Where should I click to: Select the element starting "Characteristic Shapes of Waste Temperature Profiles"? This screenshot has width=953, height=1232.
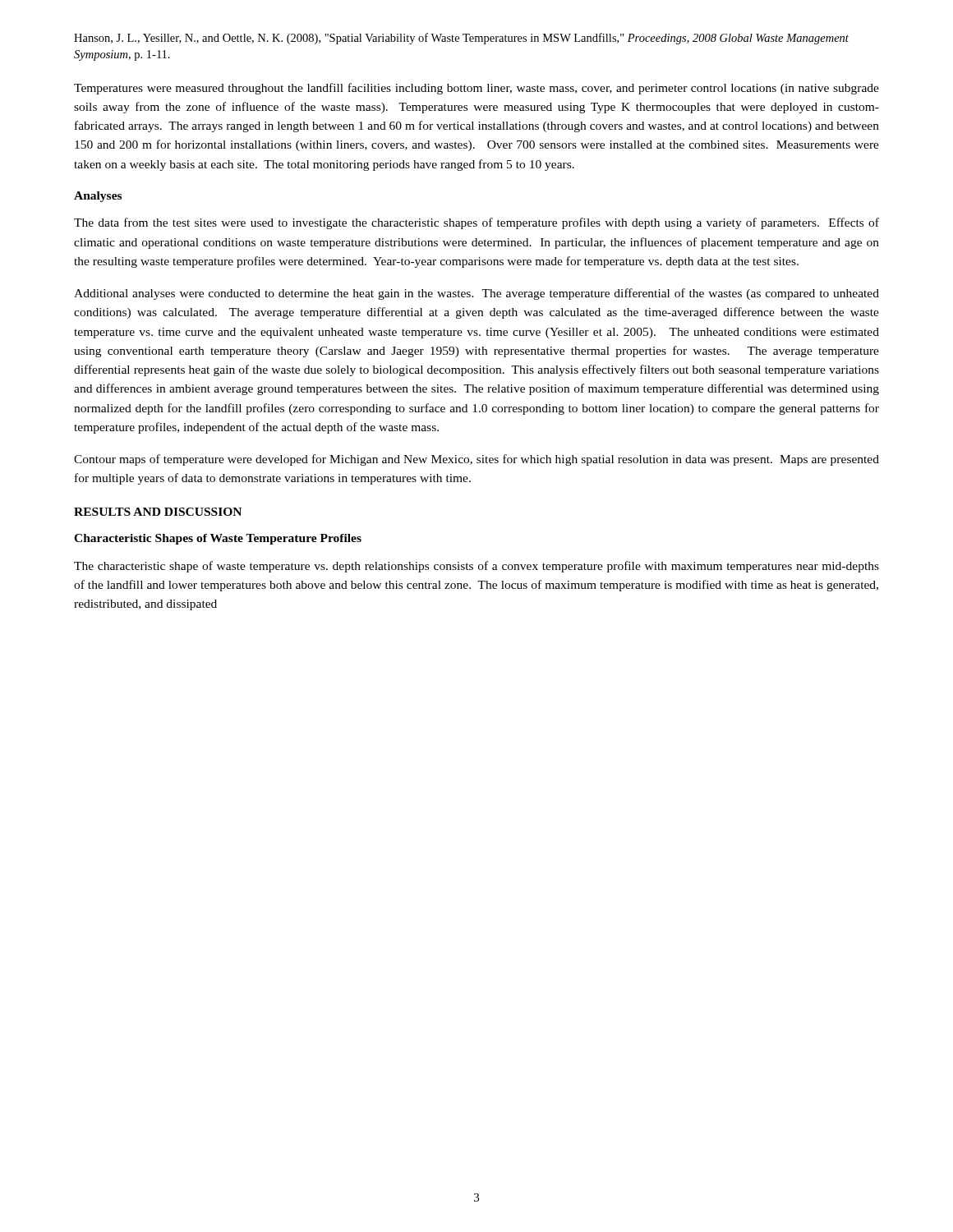[218, 538]
